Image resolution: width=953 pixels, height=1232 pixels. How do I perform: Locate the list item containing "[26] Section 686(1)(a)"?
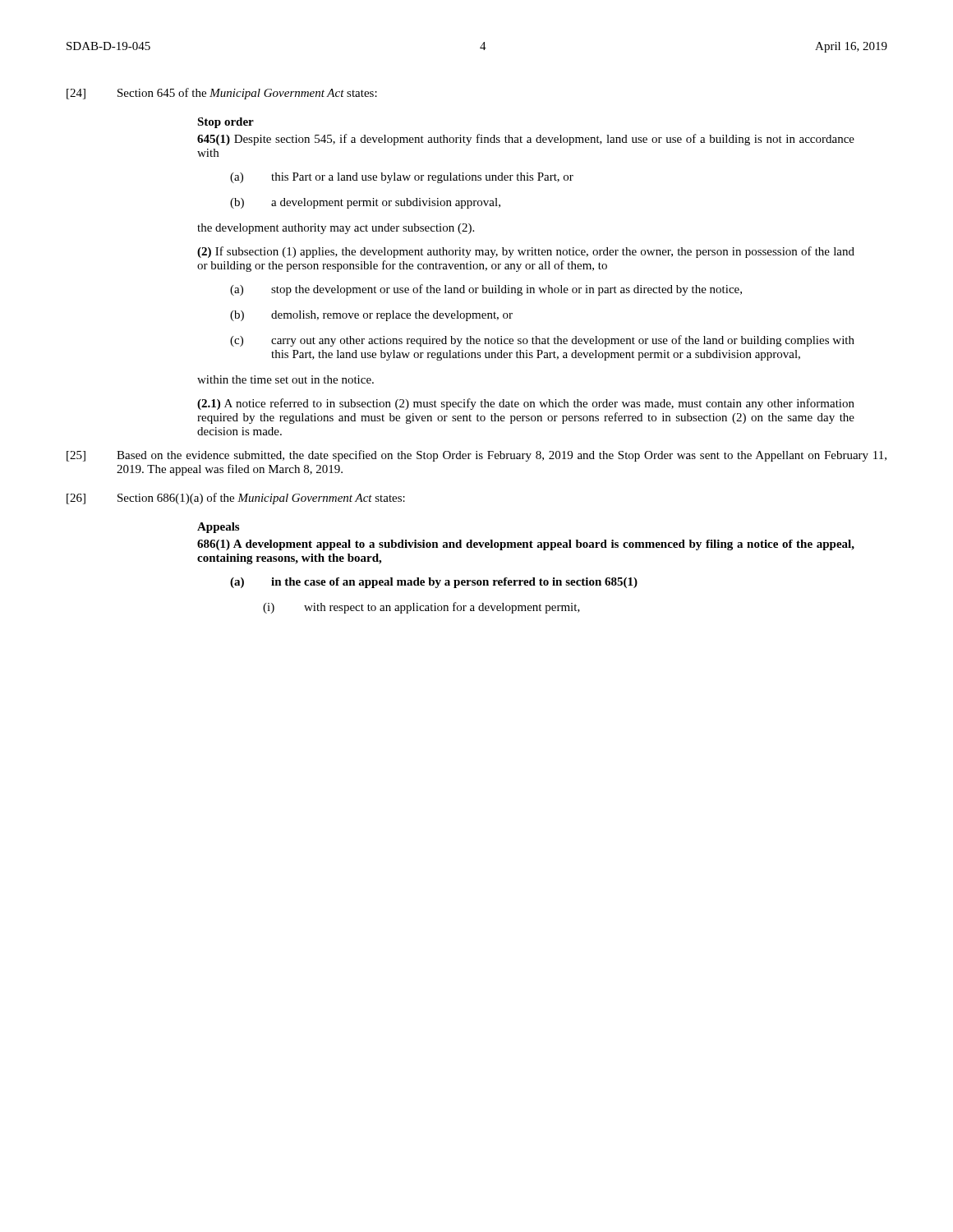(x=236, y=499)
